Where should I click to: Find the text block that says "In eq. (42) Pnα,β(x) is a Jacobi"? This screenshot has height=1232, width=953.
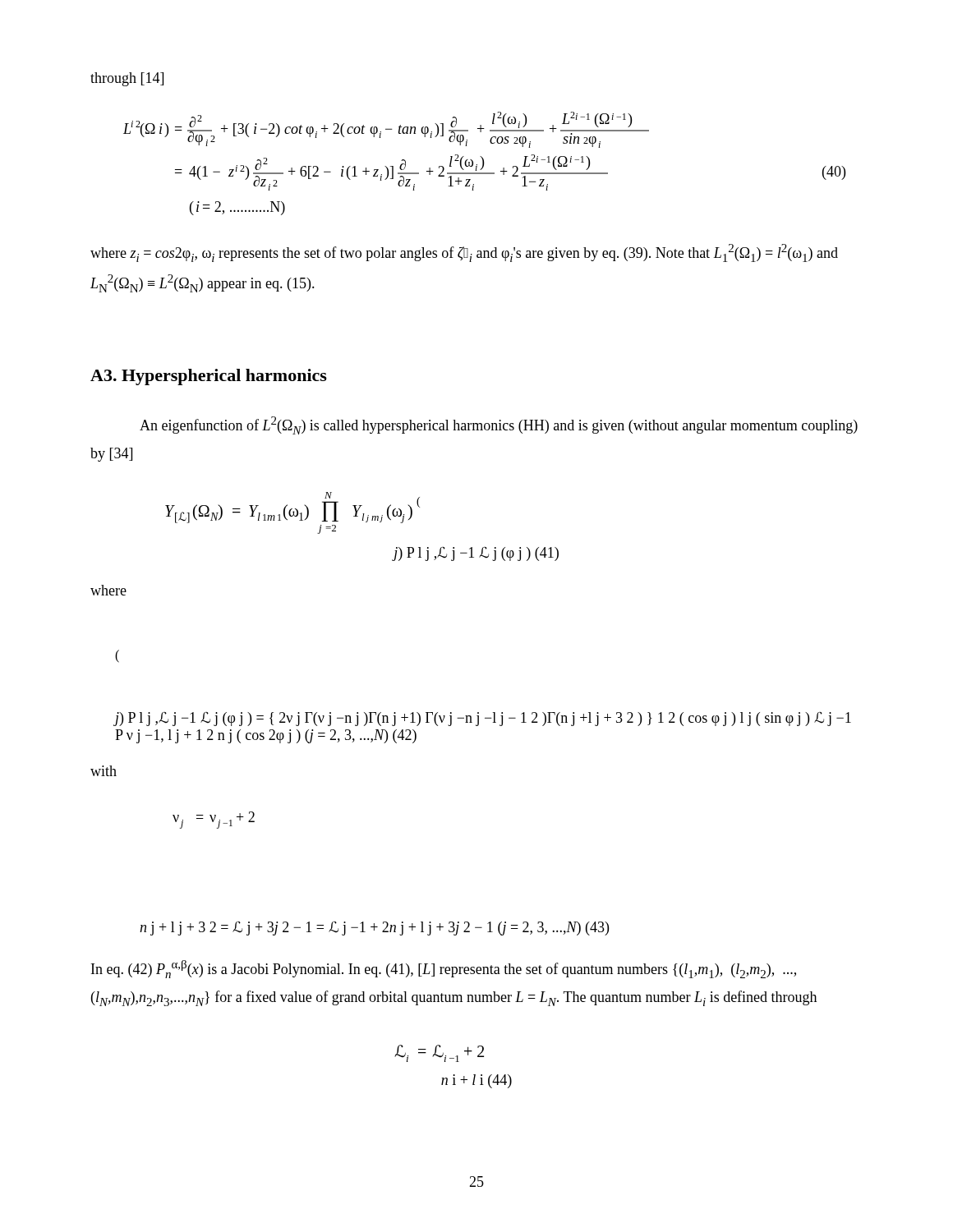coord(454,983)
